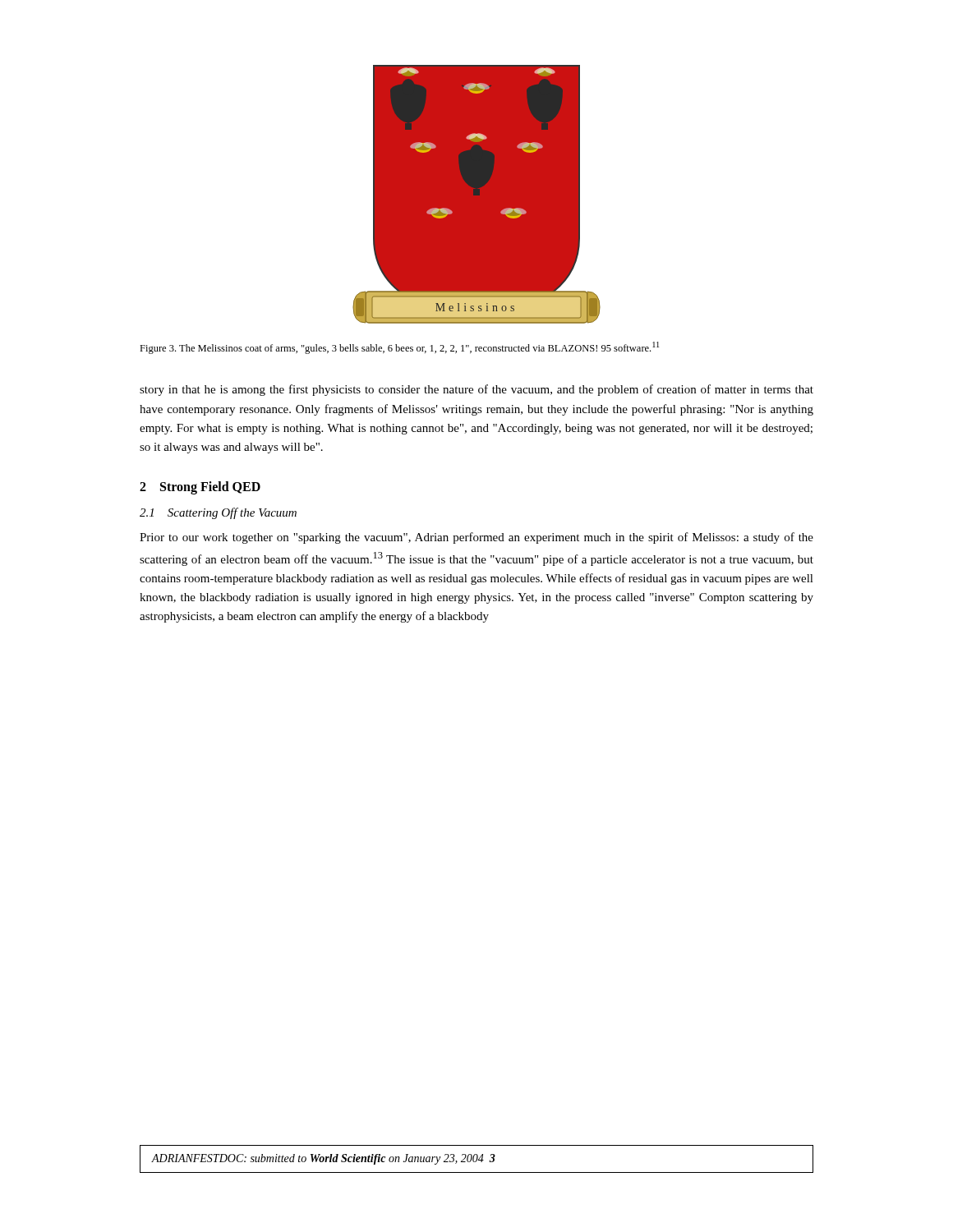Find the text block that says "Prior to our work together on"
953x1232 pixels.
[x=476, y=577]
